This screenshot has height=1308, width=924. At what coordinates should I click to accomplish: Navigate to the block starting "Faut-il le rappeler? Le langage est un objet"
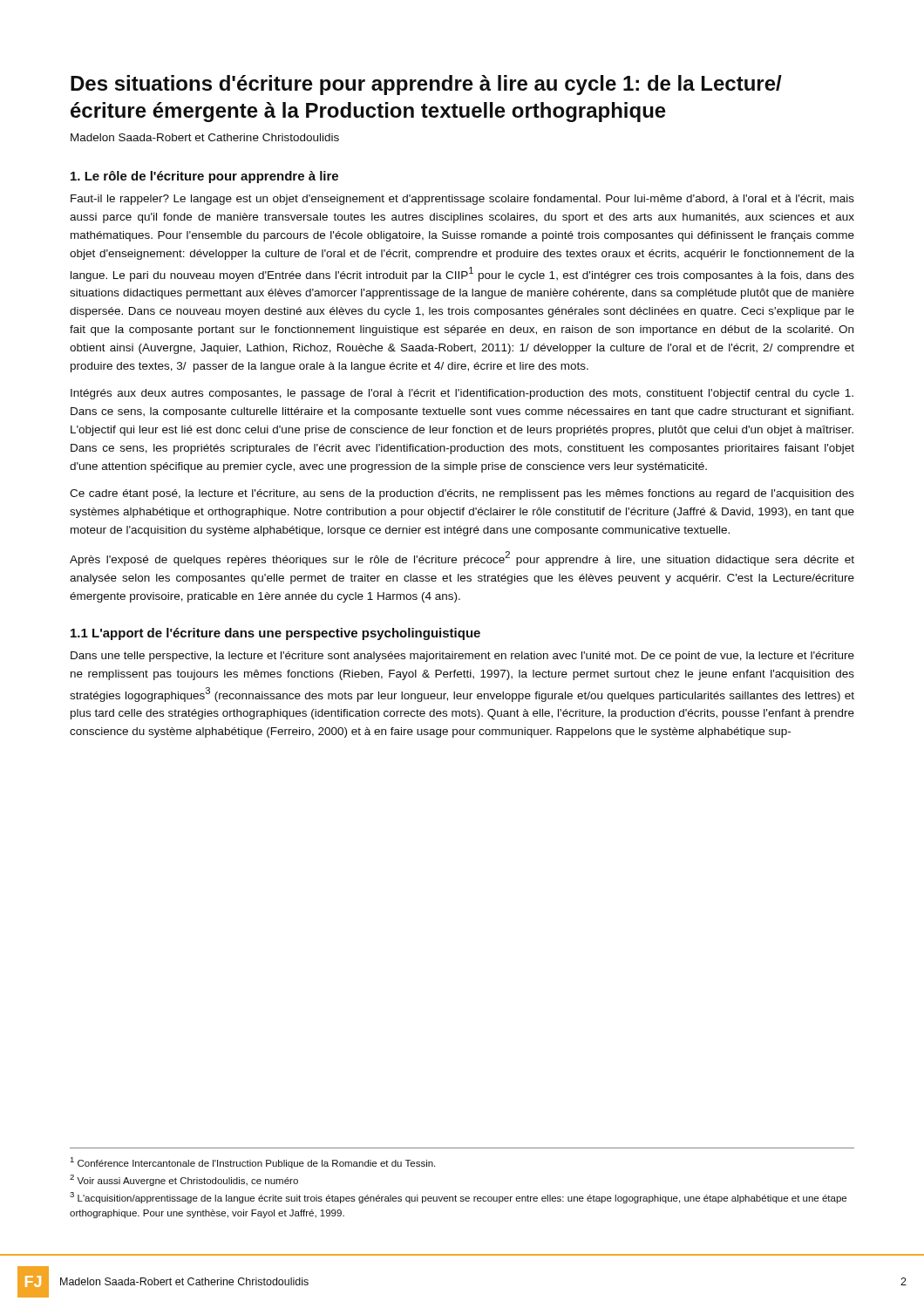[462, 282]
